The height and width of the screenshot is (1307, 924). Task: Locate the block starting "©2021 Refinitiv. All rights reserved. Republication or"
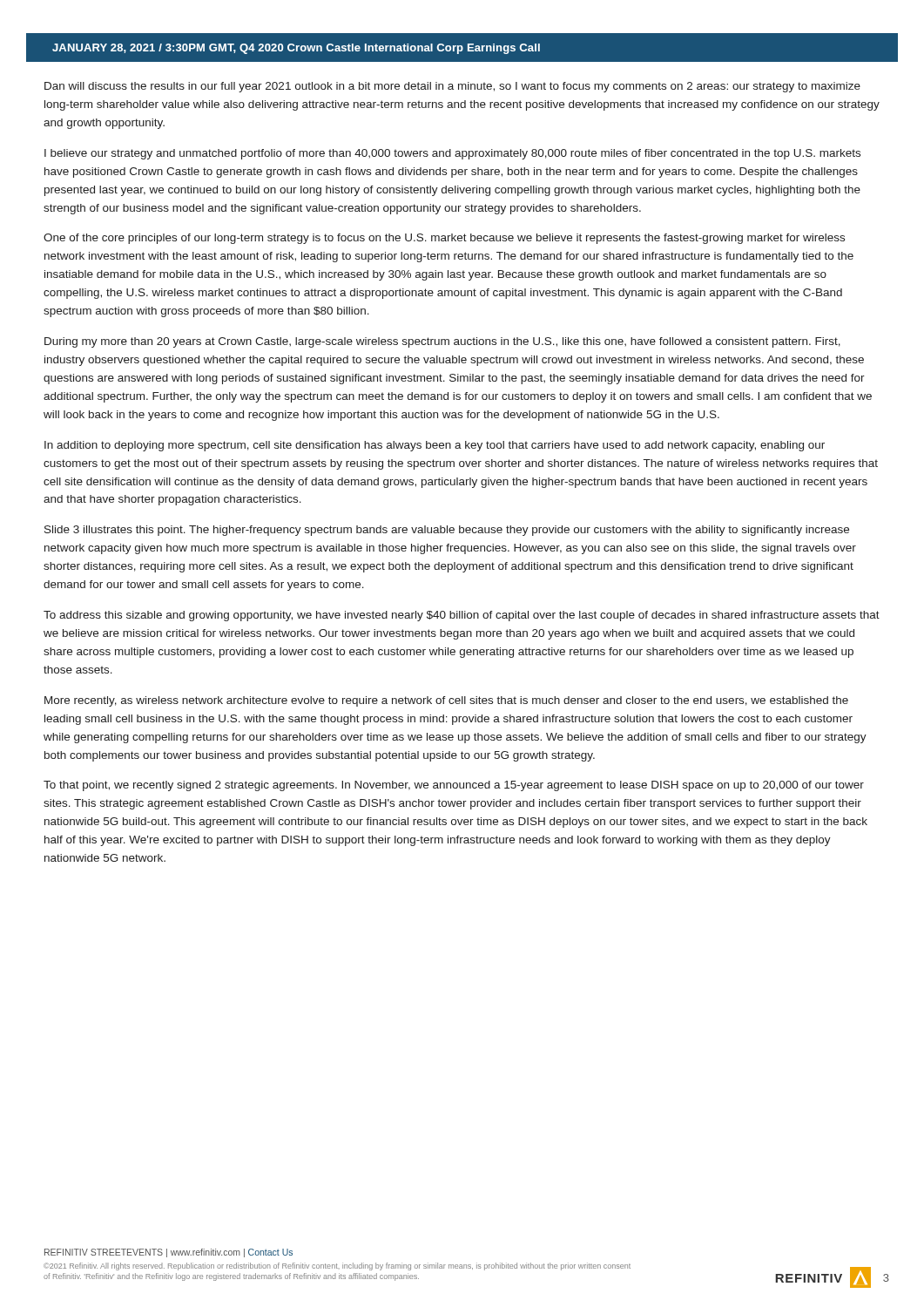tap(337, 1271)
